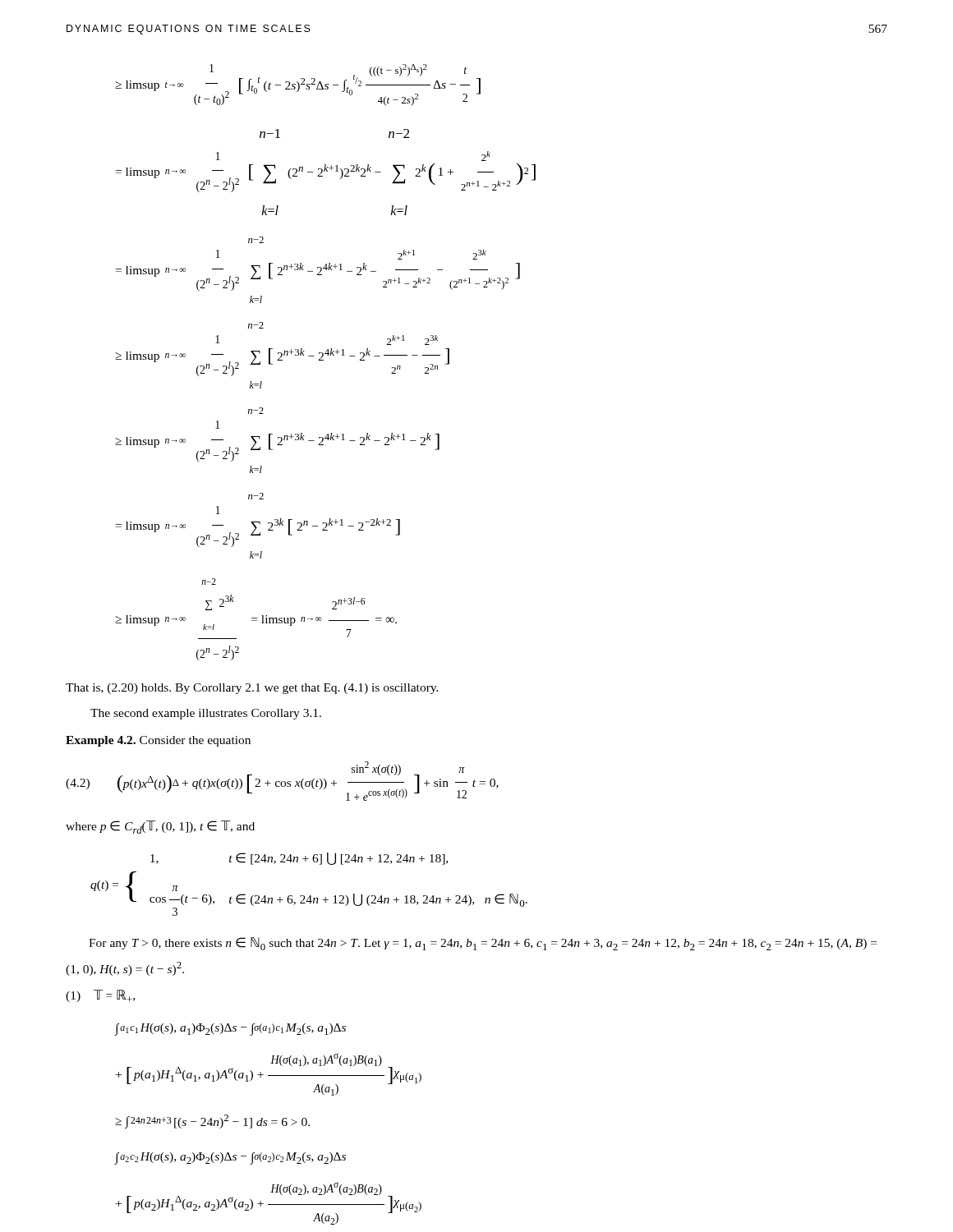Select the text starting "That is, (2.20) holds."

[x=252, y=687]
